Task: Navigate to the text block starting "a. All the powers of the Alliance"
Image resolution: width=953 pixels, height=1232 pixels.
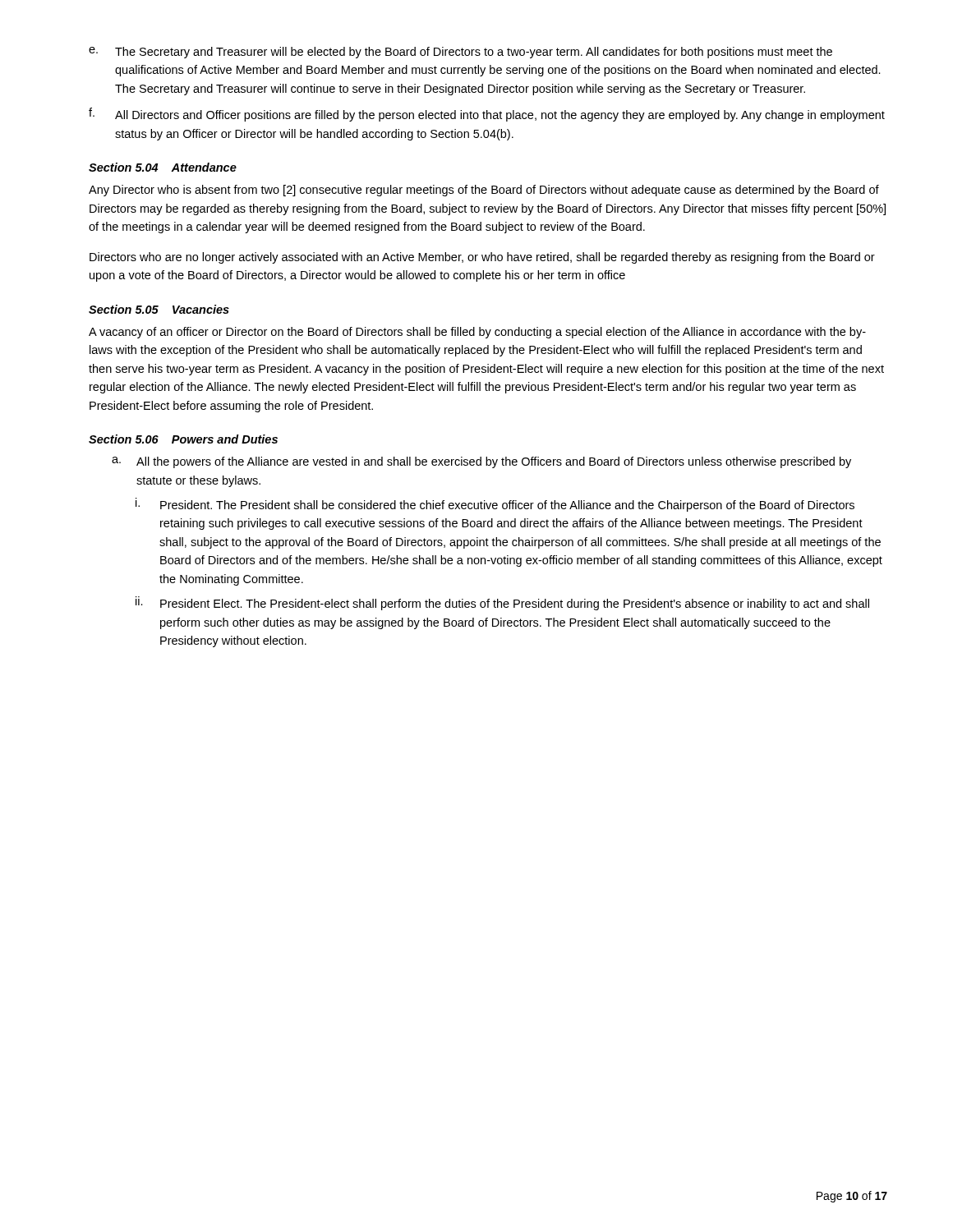Action: (x=499, y=471)
